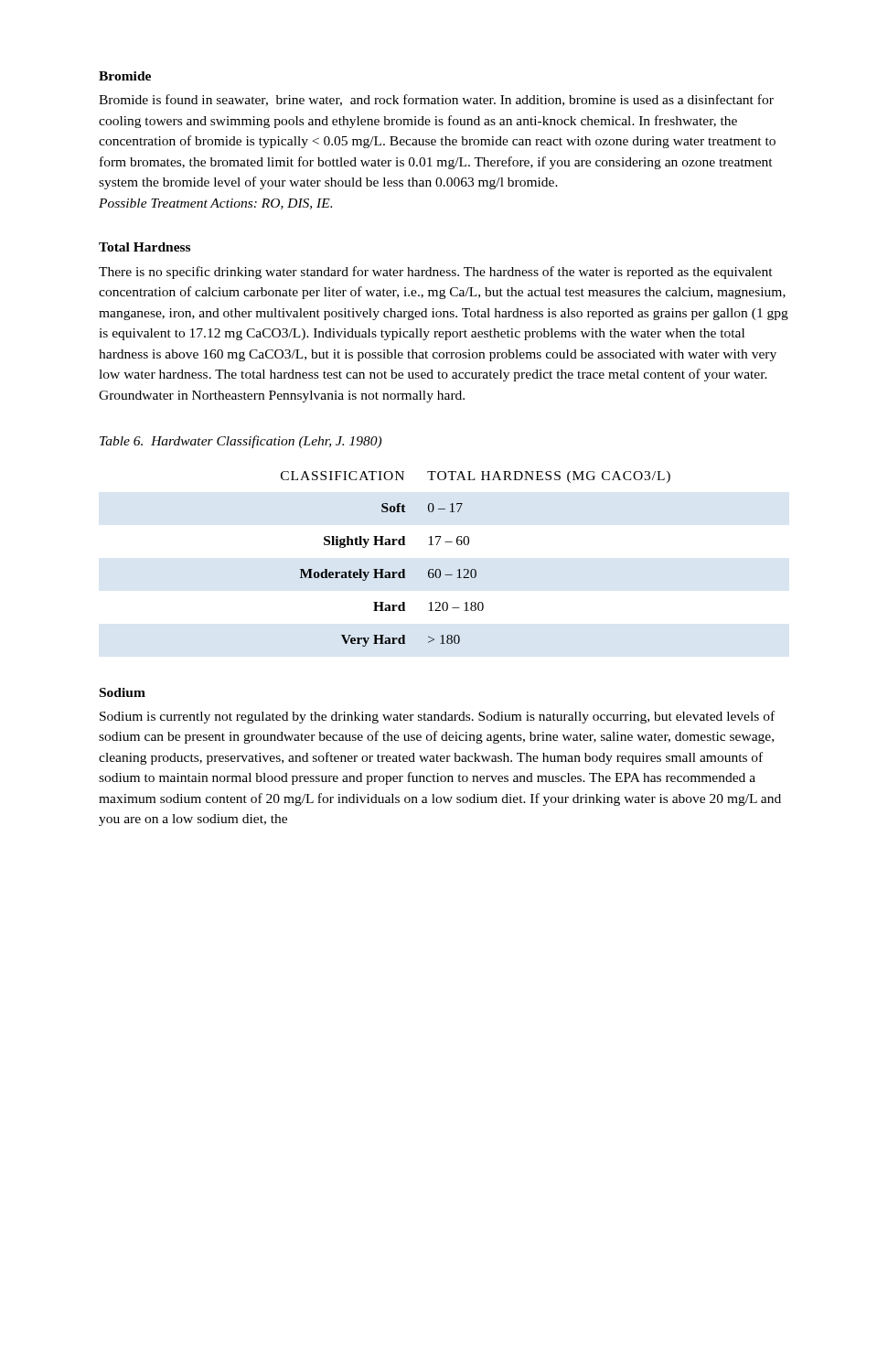This screenshot has width=888, height=1372.
Task: Find a caption
Action: 240,440
